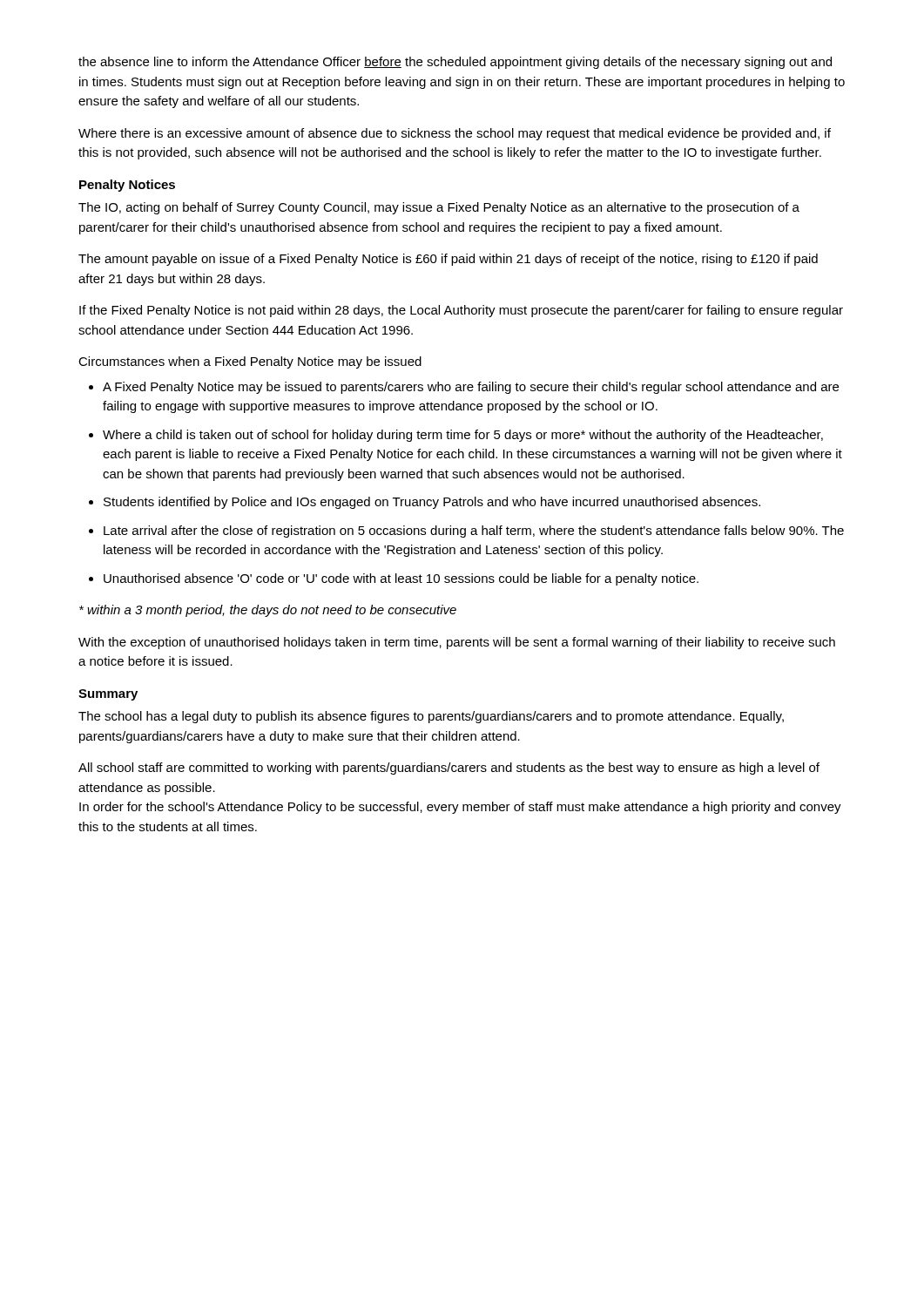The image size is (924, 1307).
Task: Click on the region starting "within a 3 month period,"
Action: pos(462,610)
